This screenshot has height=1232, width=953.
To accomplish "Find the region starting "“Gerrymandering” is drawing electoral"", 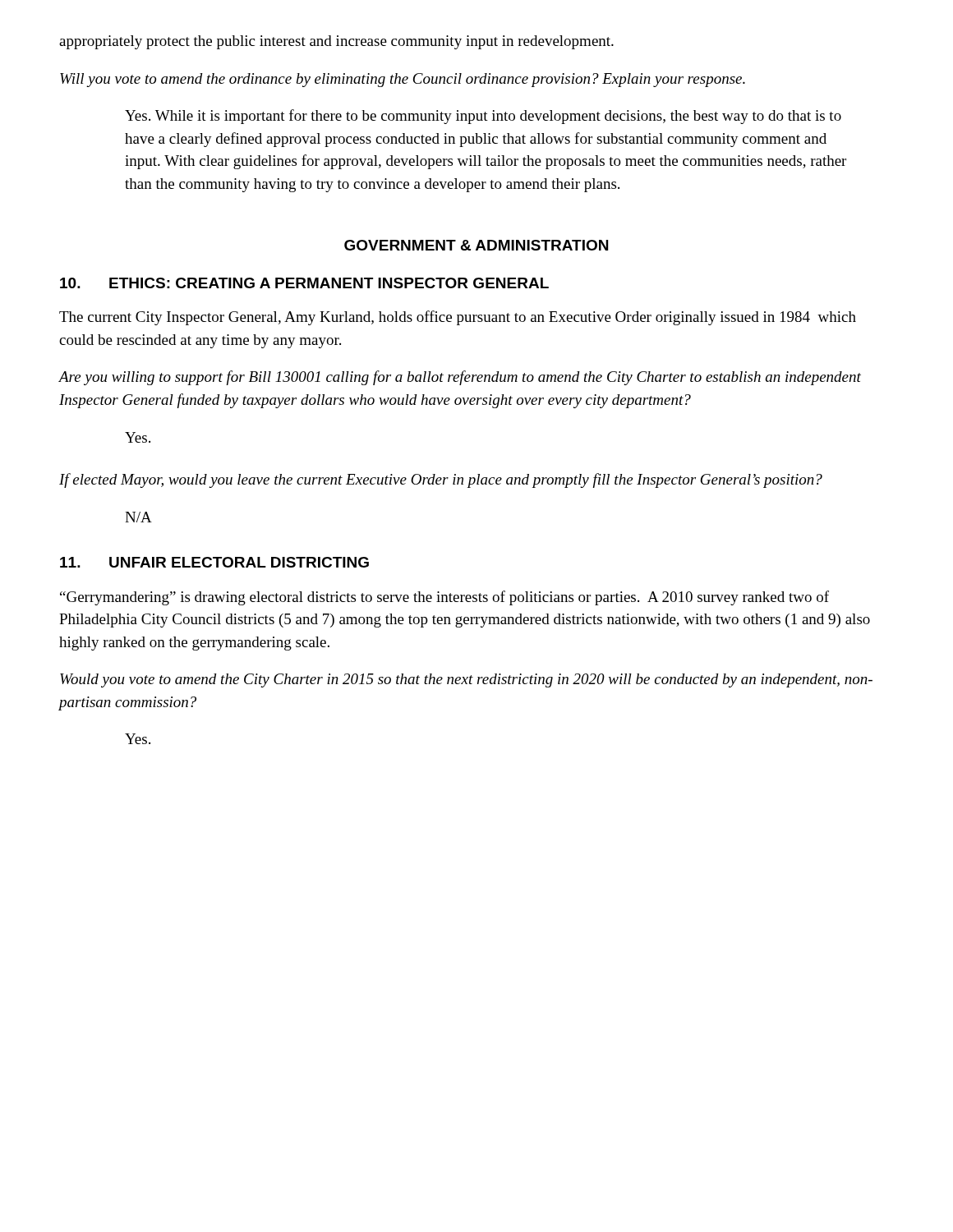I will click(476, 619).
